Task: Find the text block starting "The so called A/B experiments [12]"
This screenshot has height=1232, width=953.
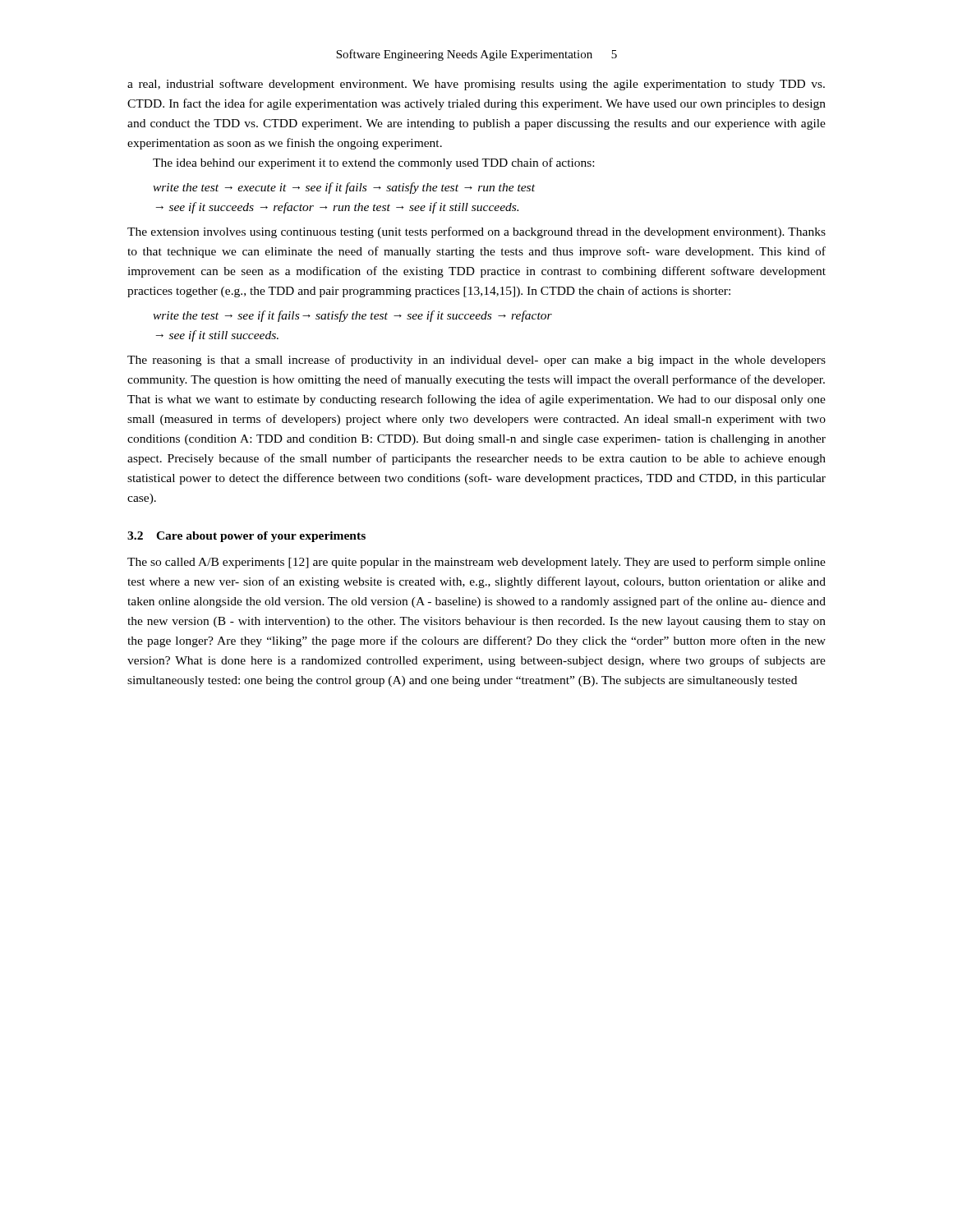Action: [x=476, y=621]
